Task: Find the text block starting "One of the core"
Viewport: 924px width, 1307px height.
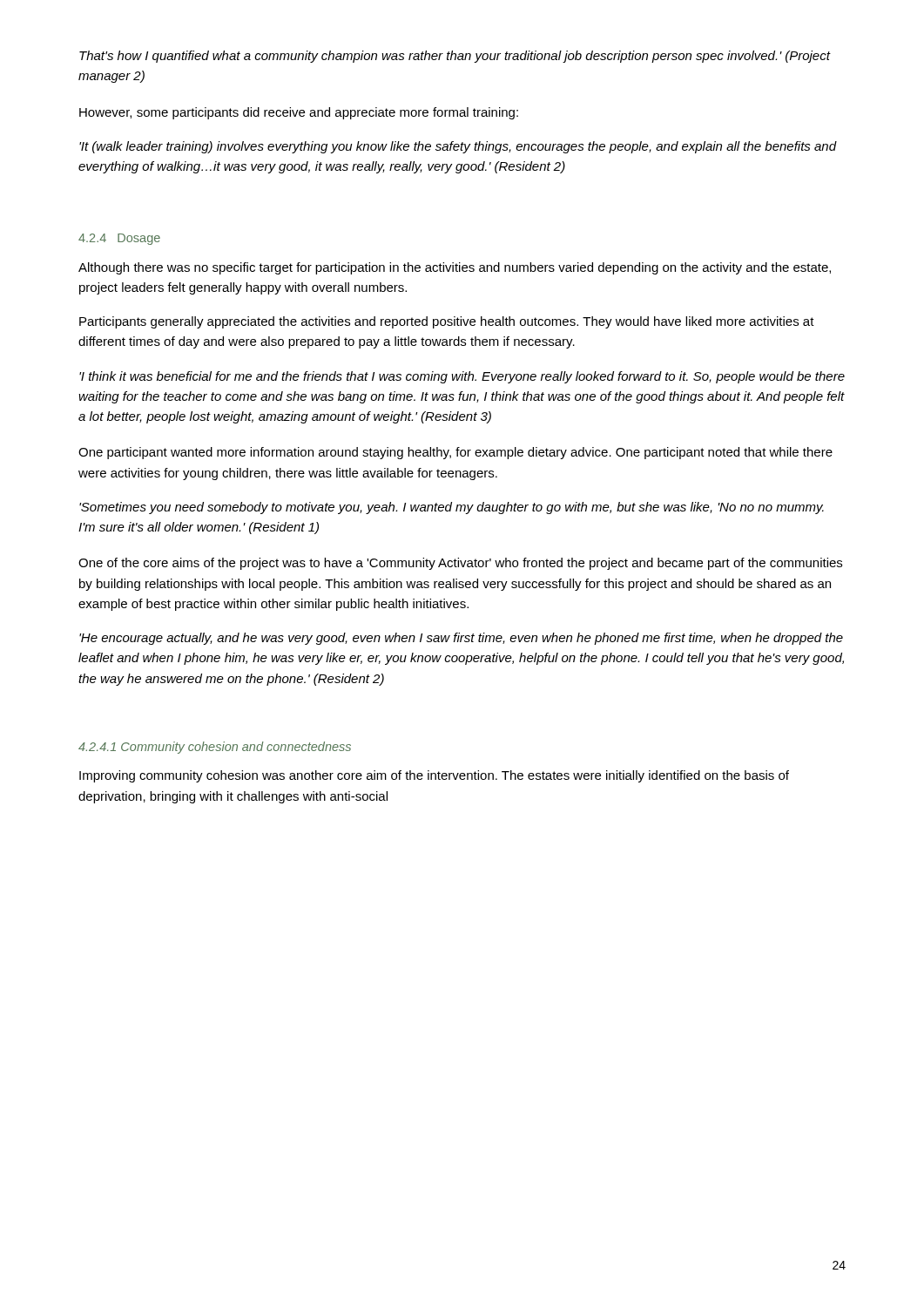Action: coord(462,583)
